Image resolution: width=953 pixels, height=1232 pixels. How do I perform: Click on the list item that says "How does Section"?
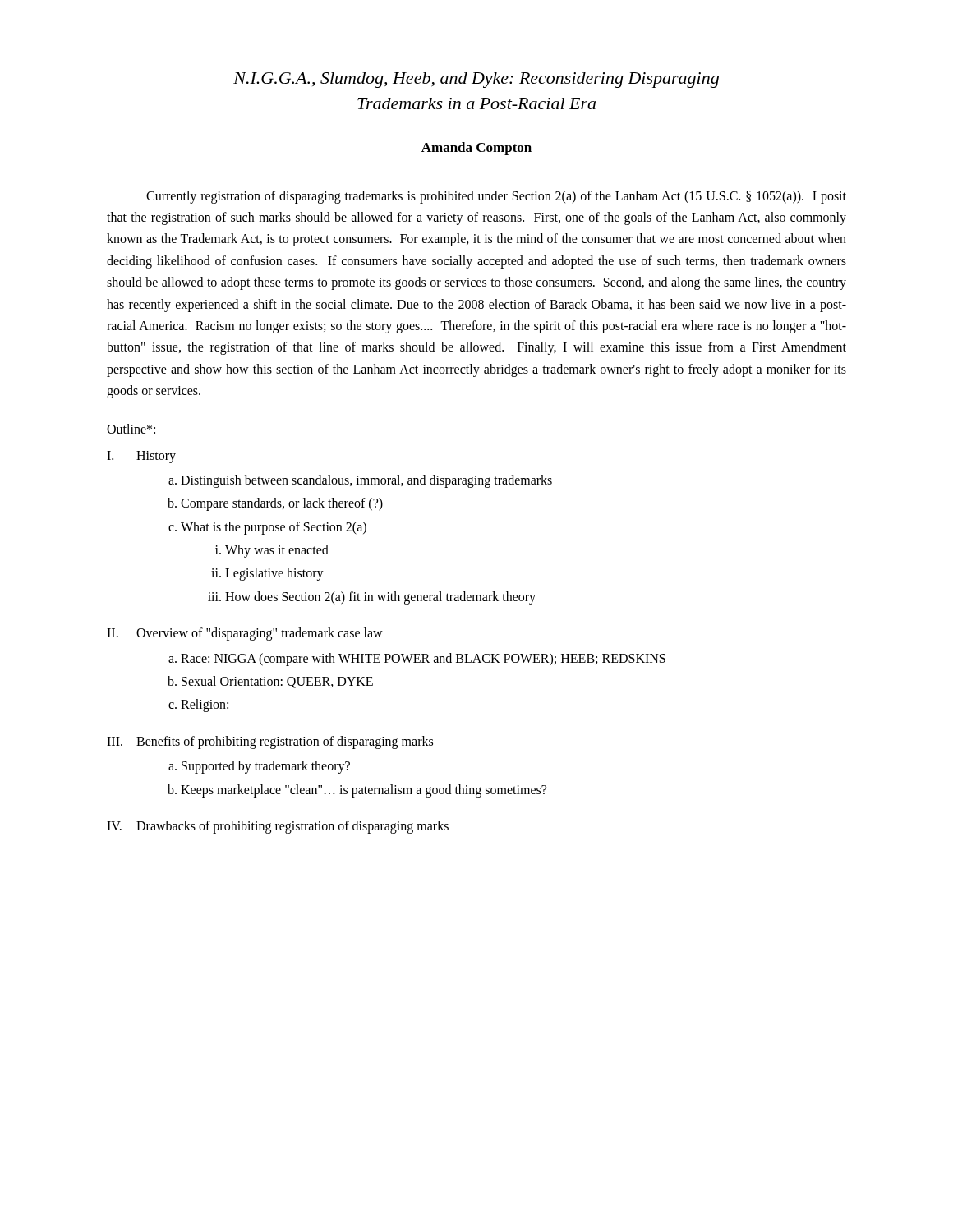380,597
